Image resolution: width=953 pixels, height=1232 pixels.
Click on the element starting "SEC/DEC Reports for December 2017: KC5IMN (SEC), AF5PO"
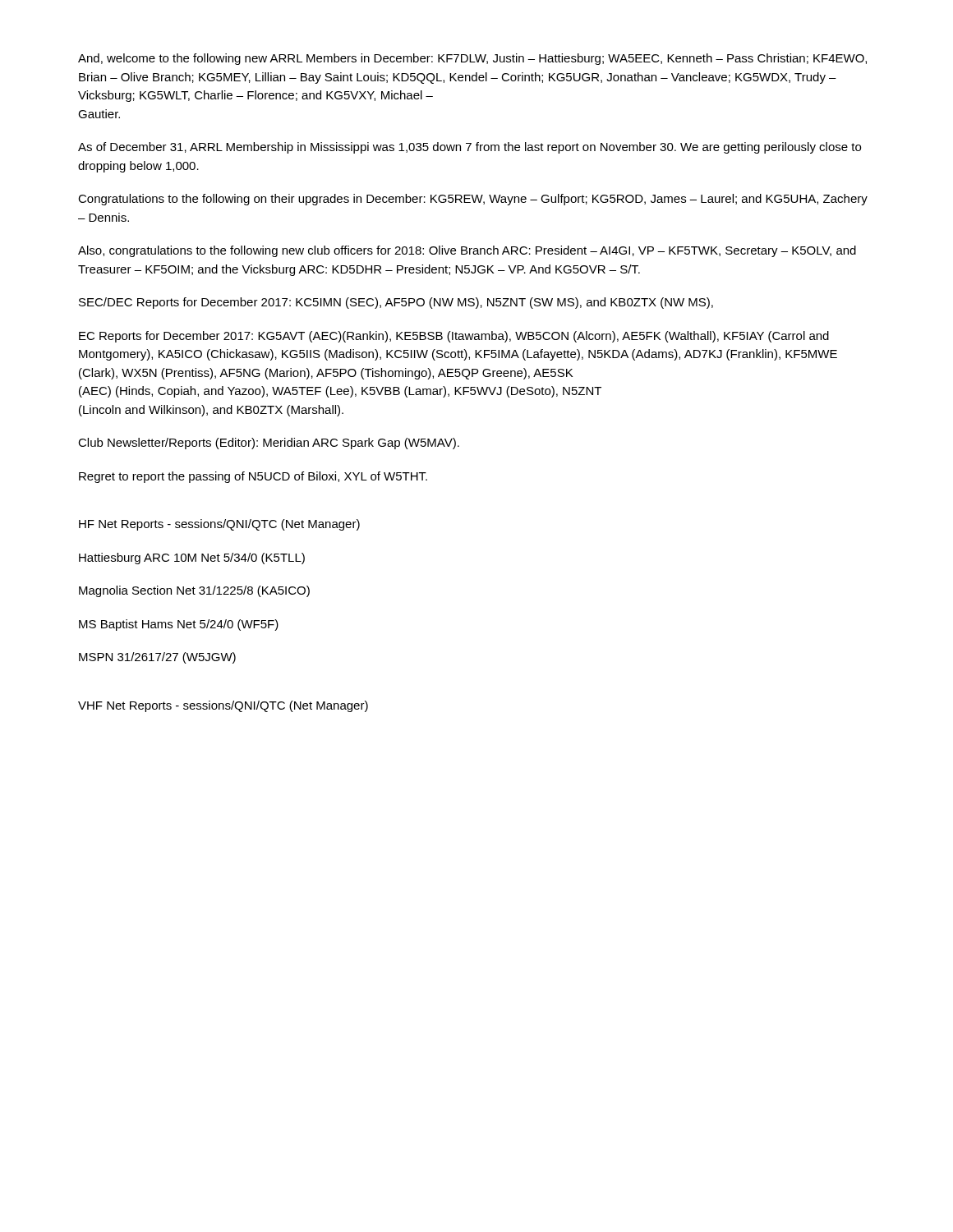coord(396,302)
